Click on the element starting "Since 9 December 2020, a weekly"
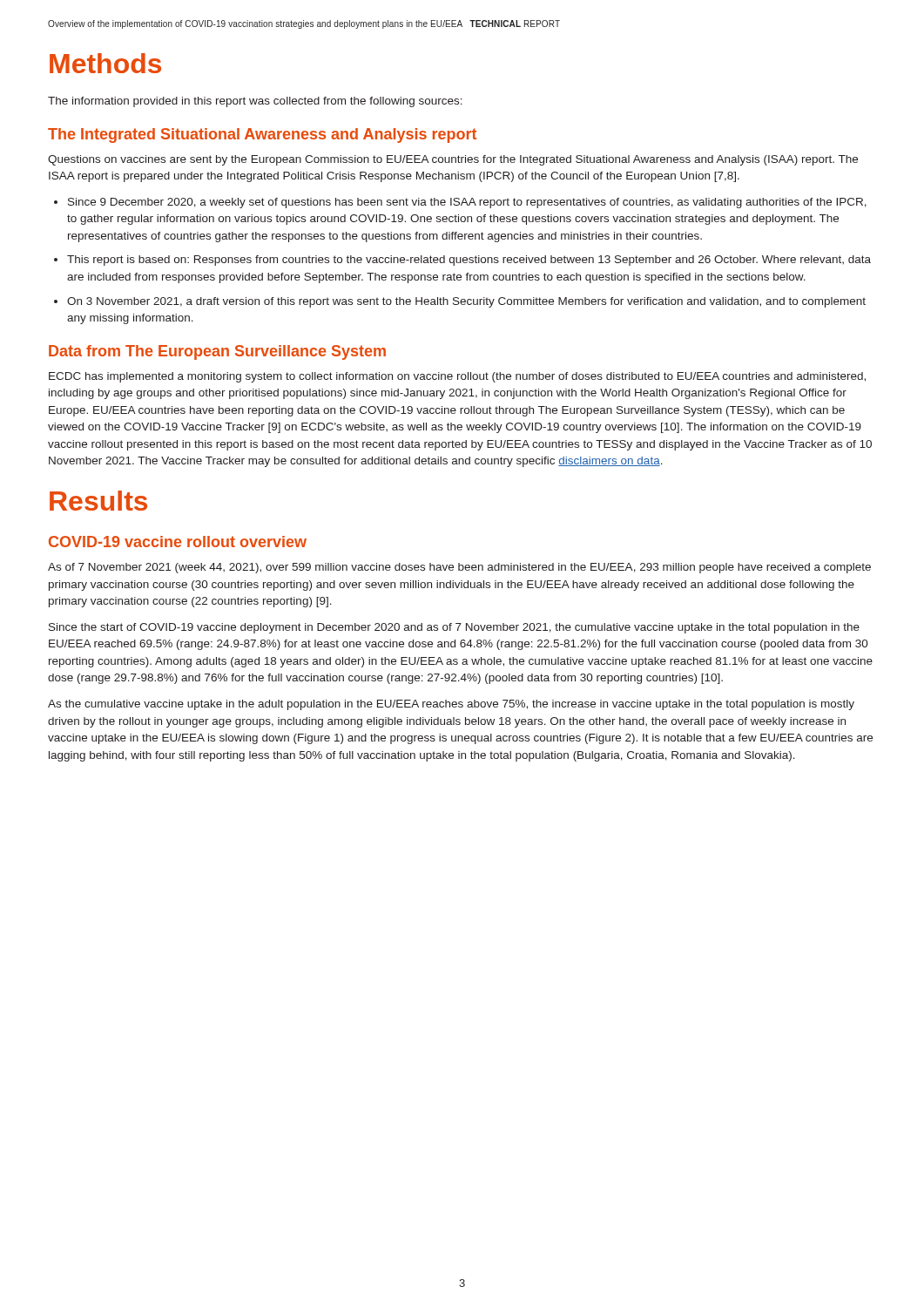Image resolution: width=924 pixels, height=1307 pixels. [x=467, y=218]
